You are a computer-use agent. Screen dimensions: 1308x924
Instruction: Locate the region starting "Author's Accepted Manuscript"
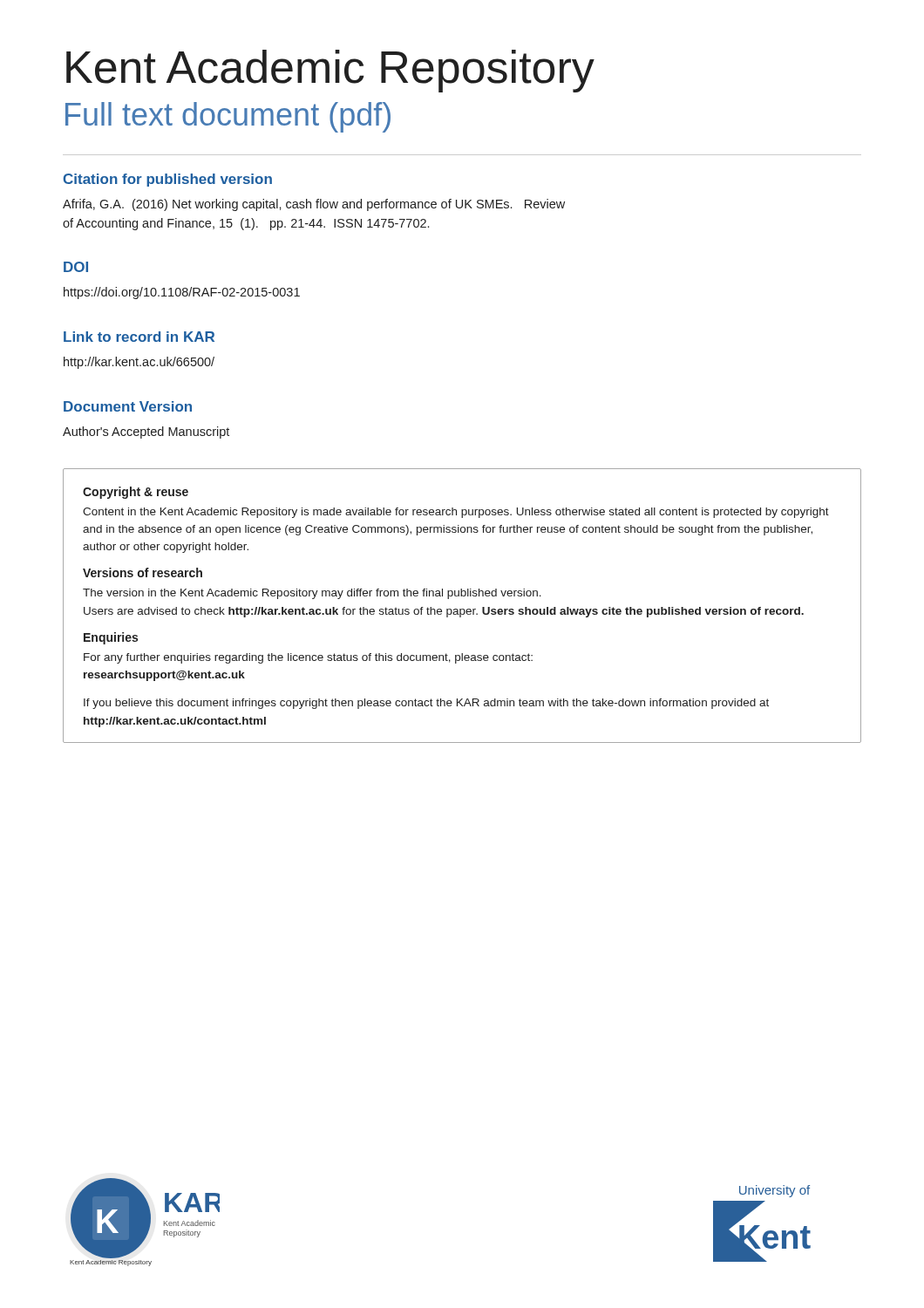146,432
